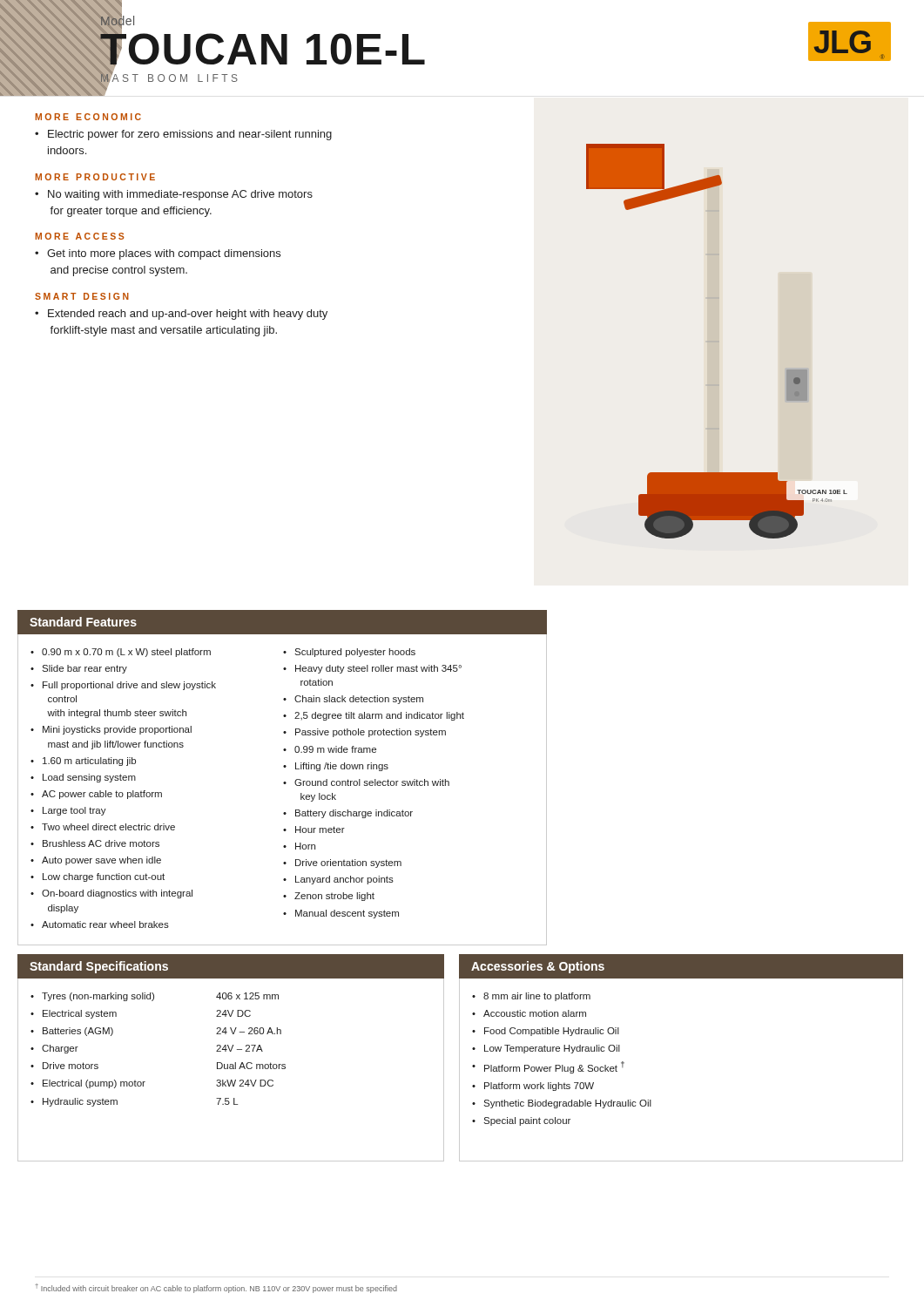Find the block on this page that starts "•Electric power for"
The height and width of the screenshot is (1307, 924).
point(183,142)
